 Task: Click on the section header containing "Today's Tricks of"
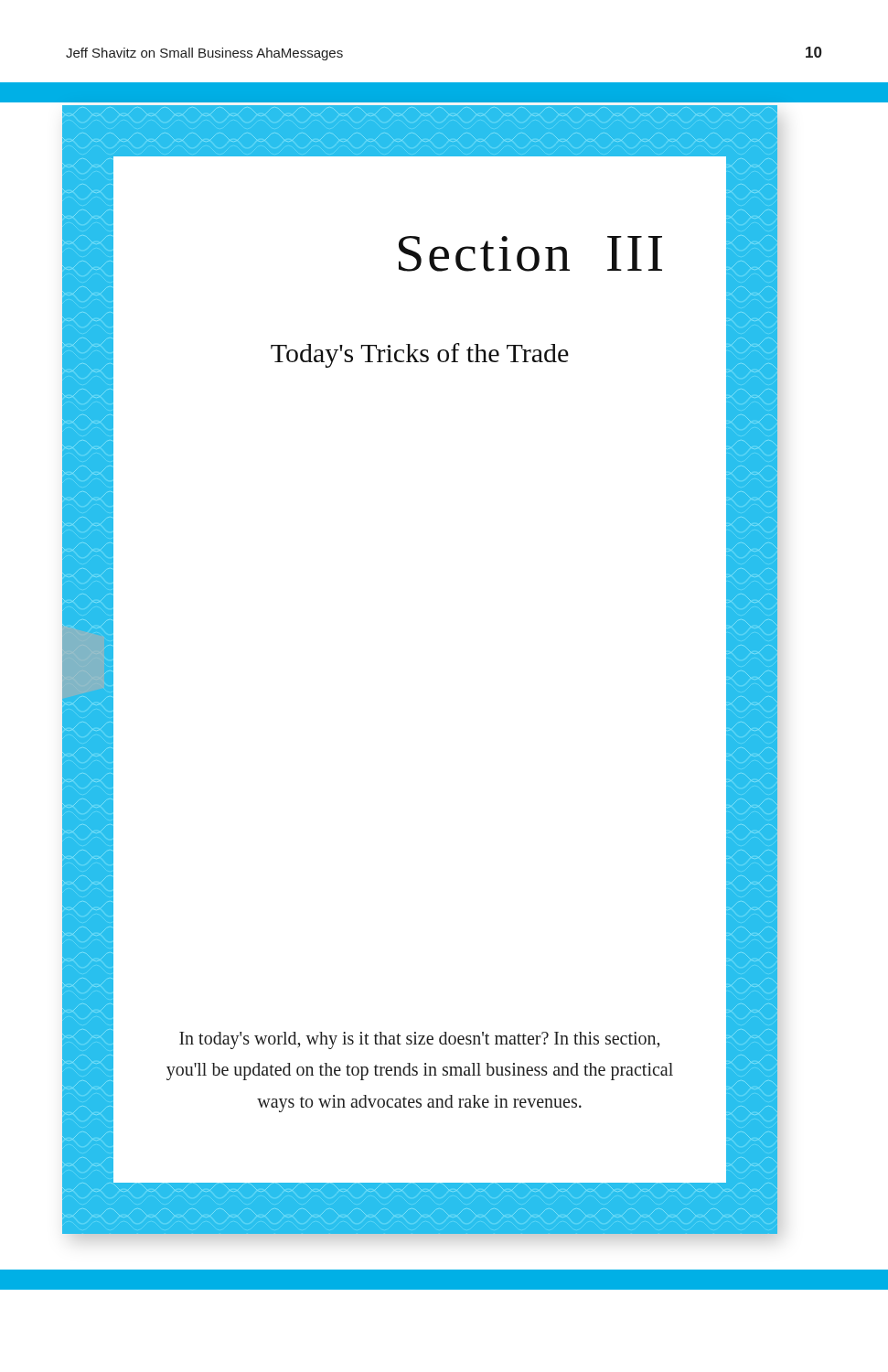pyautogui.click(x=420, y=353)
